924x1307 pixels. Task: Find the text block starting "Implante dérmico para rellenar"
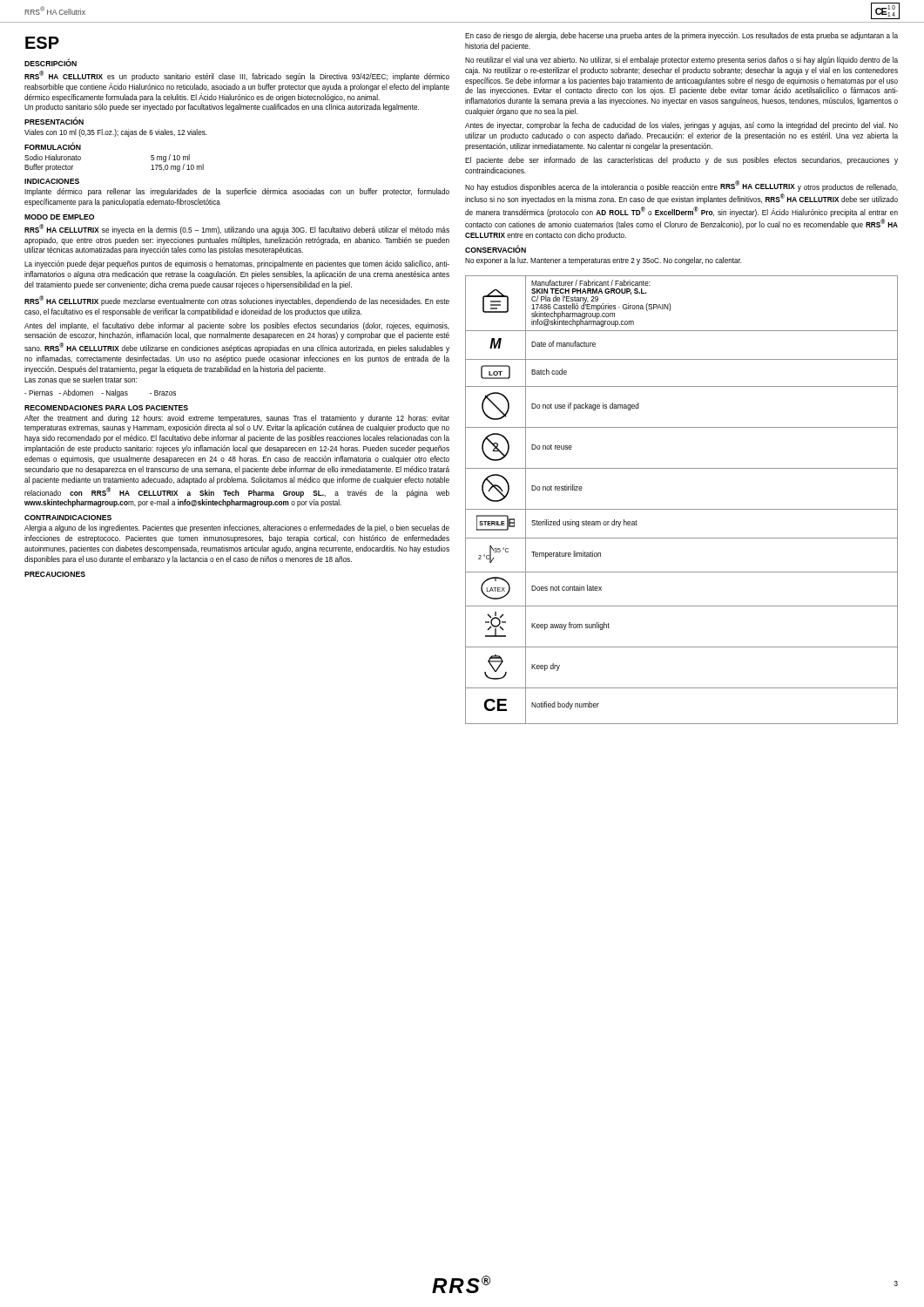(x=237, y=197)
